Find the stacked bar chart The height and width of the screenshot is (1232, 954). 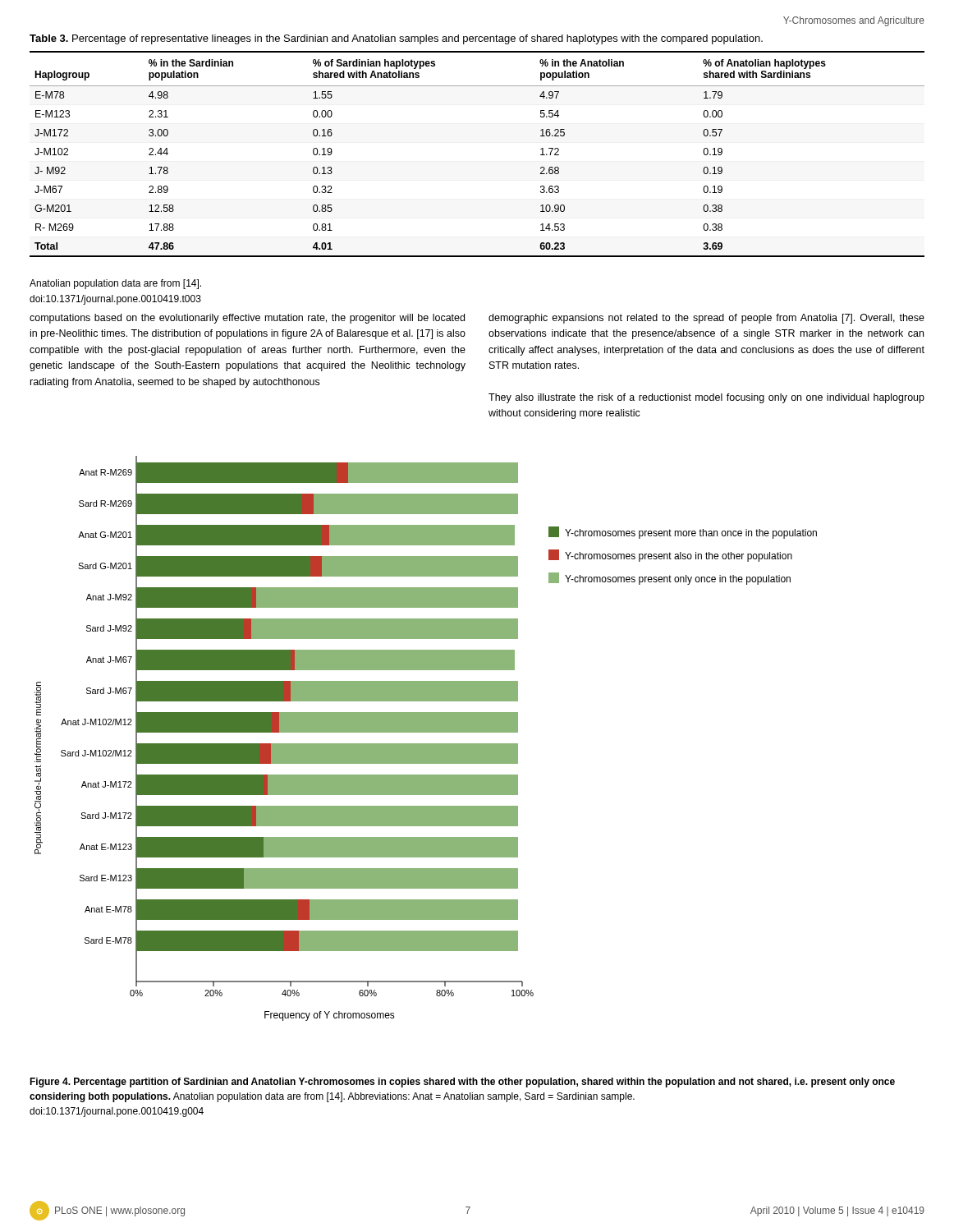point(292,749)
